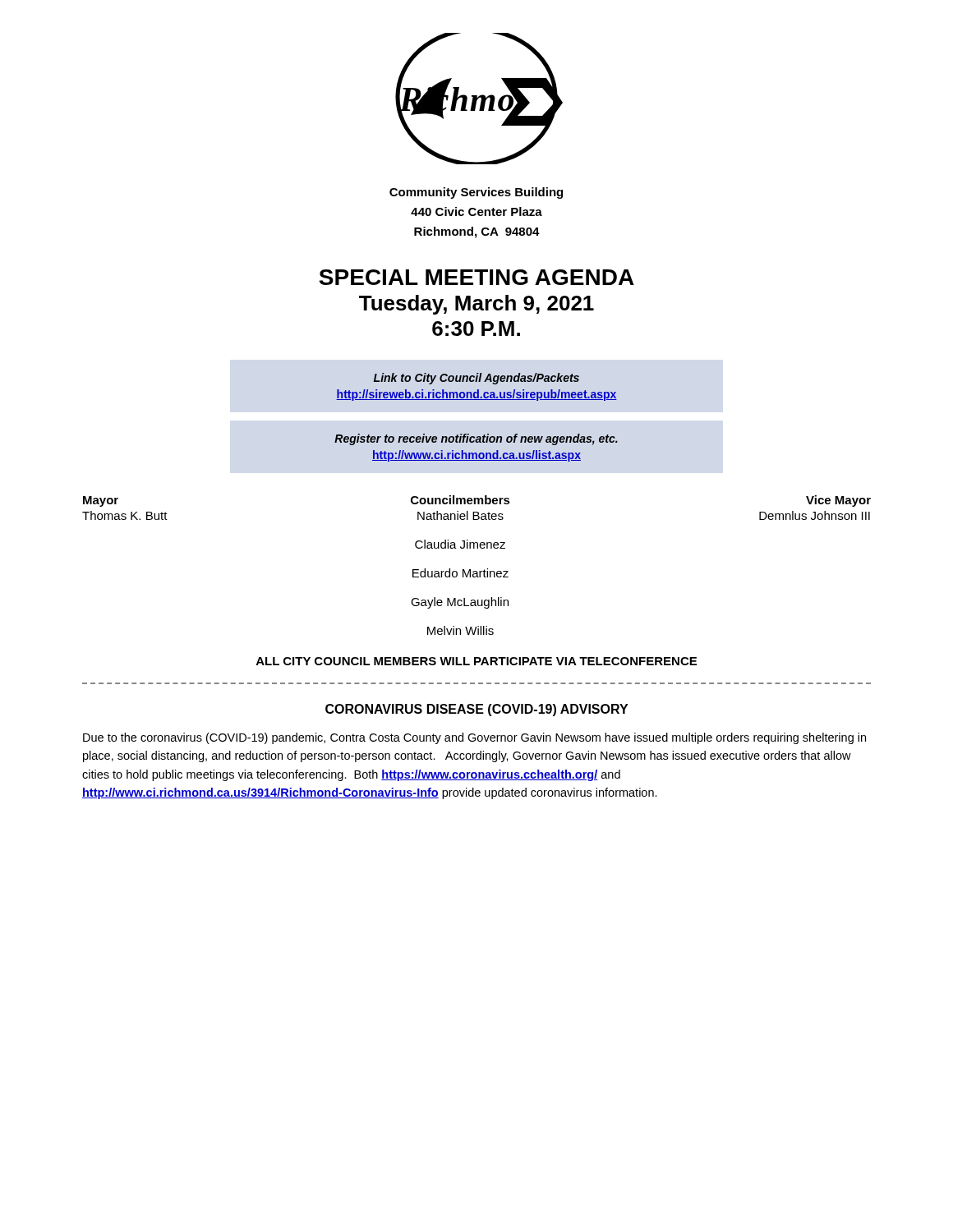The height and width of the screenshot is (1232, 953).
Task: Locate the text starting "SPECIAL MEETING AGENDA Tuesday, March 9, 2021"
Action: pos(476,303)
